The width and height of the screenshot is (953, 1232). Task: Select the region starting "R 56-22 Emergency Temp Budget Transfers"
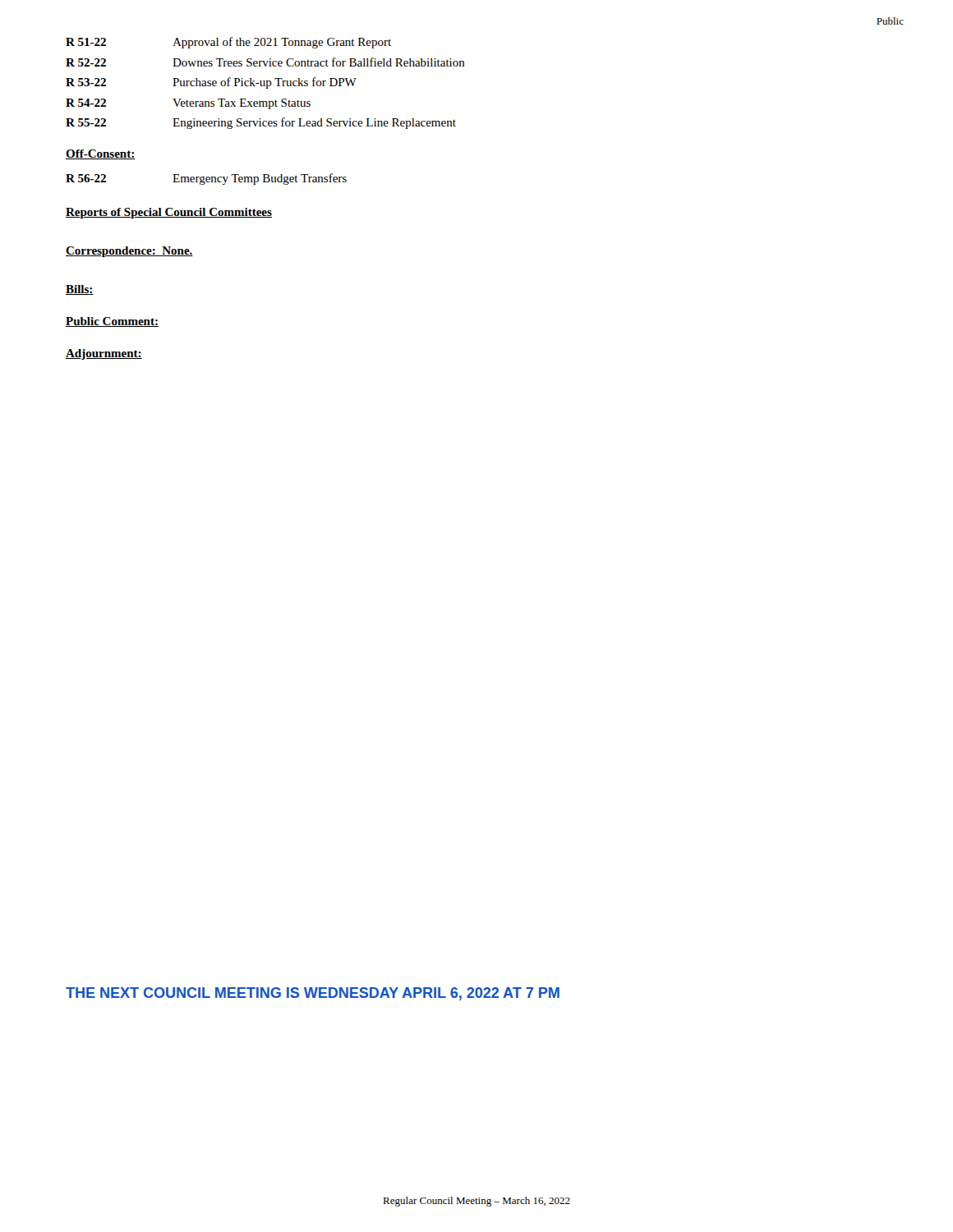pyautogui.click(x=206, y=179)
